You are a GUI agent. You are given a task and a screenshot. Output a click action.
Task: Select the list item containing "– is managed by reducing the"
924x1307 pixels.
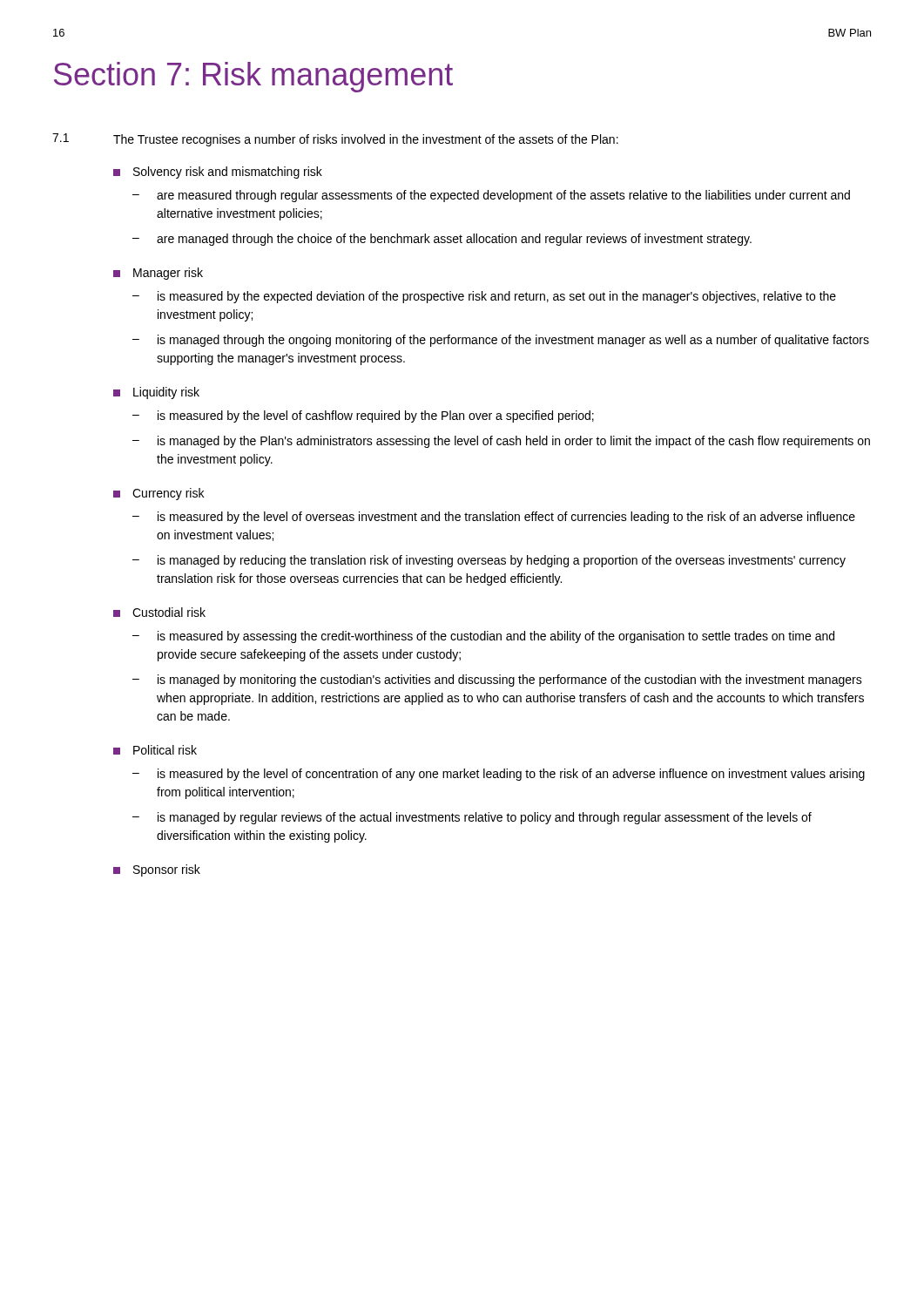(x=502, y=570)
